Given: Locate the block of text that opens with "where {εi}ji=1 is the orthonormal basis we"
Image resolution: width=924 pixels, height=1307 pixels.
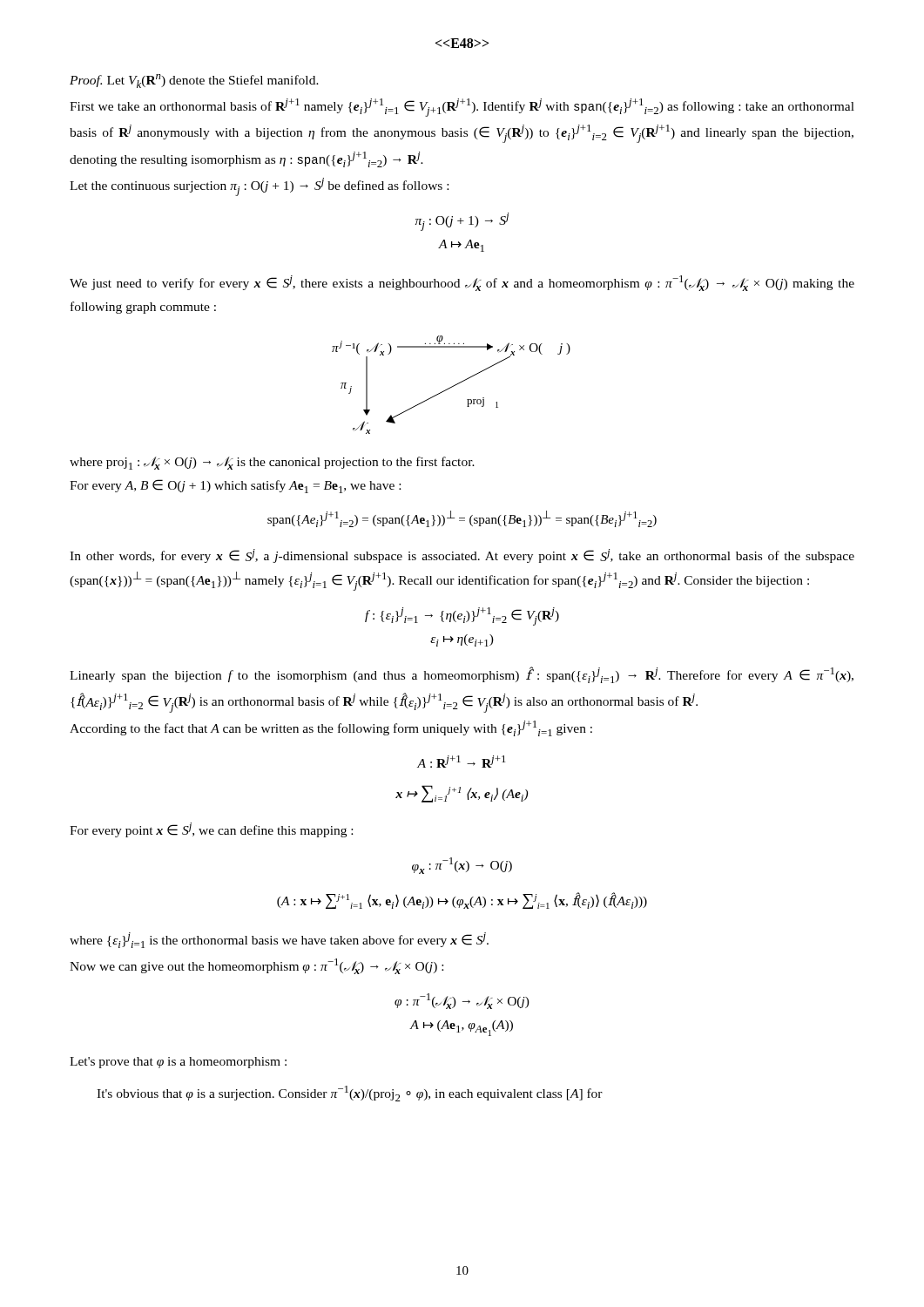Looking at the screenshot, I should tap(280, 953).
